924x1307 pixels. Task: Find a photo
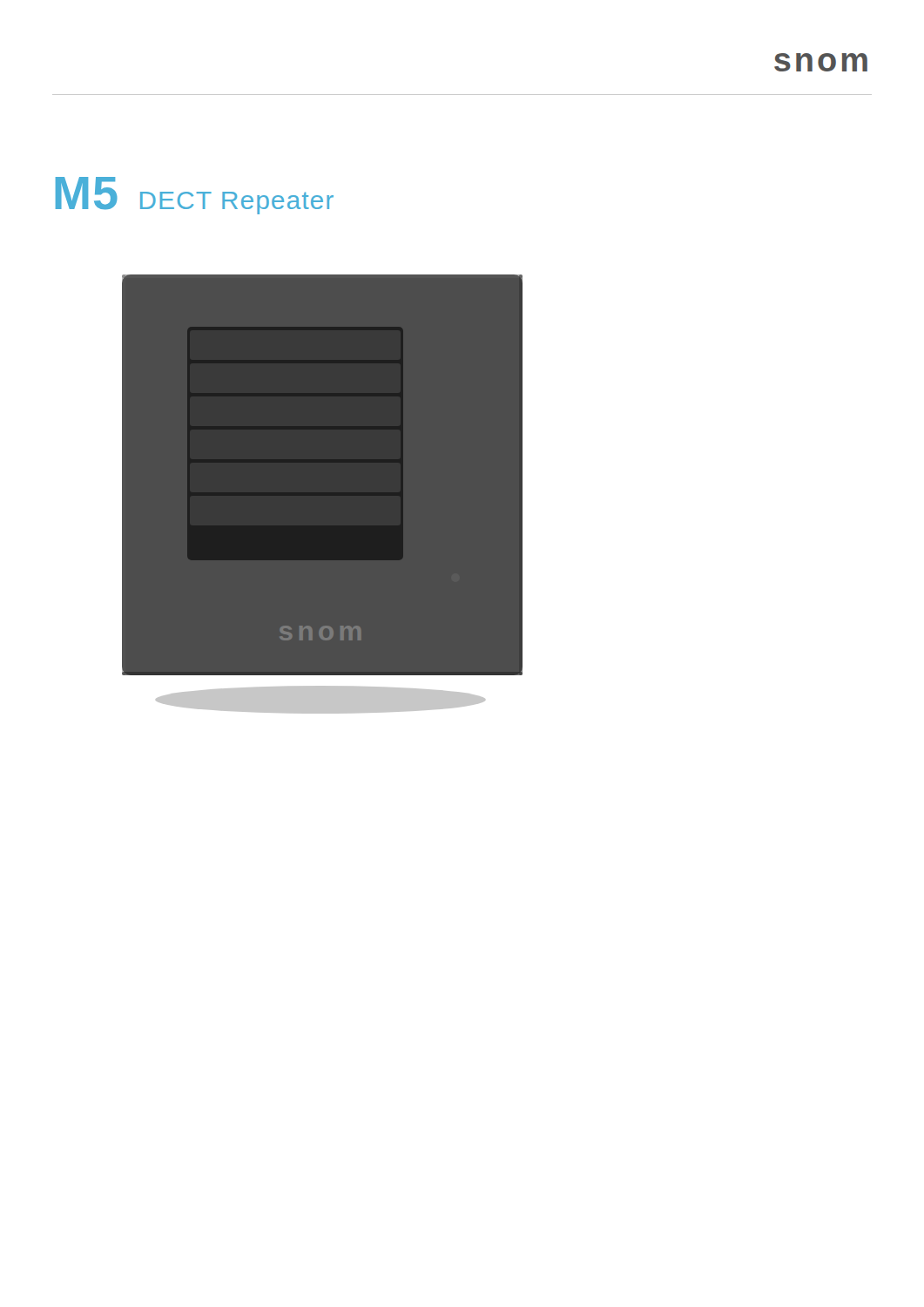pos(322,492)
